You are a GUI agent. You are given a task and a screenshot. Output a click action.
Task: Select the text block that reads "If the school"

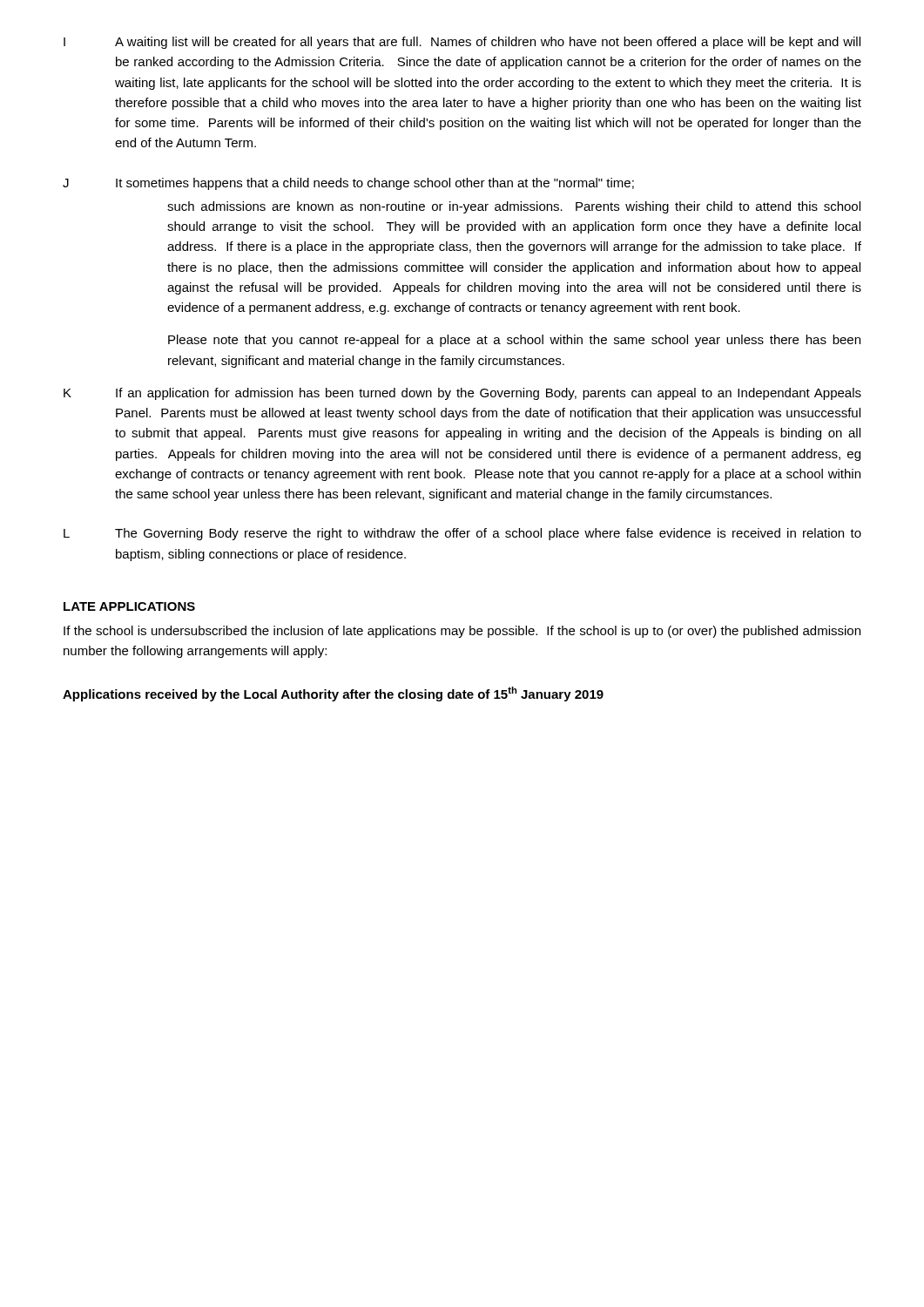click(x=462, y=640)
